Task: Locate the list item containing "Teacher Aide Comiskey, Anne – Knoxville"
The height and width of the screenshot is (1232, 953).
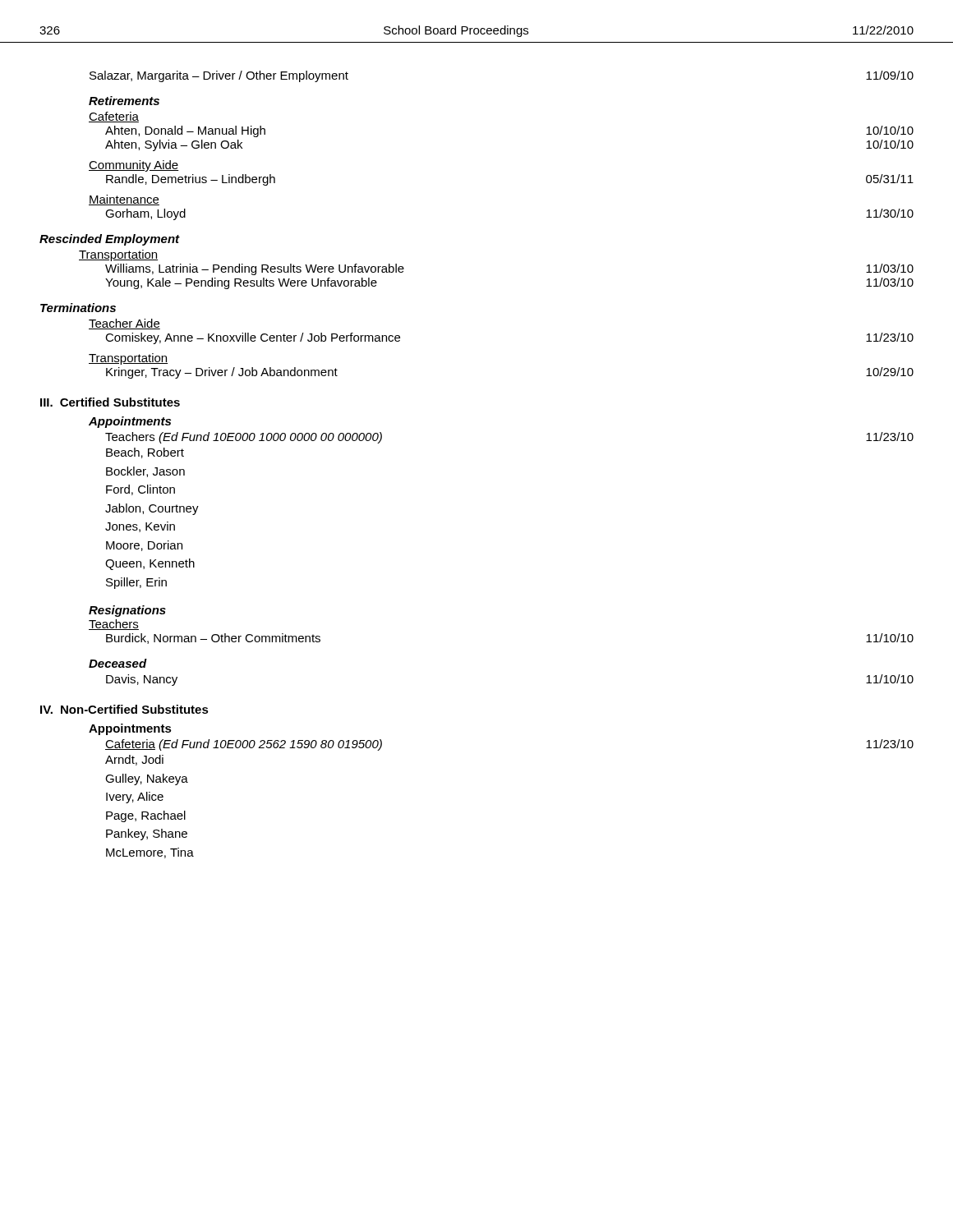Action: (x=124, y=324)
